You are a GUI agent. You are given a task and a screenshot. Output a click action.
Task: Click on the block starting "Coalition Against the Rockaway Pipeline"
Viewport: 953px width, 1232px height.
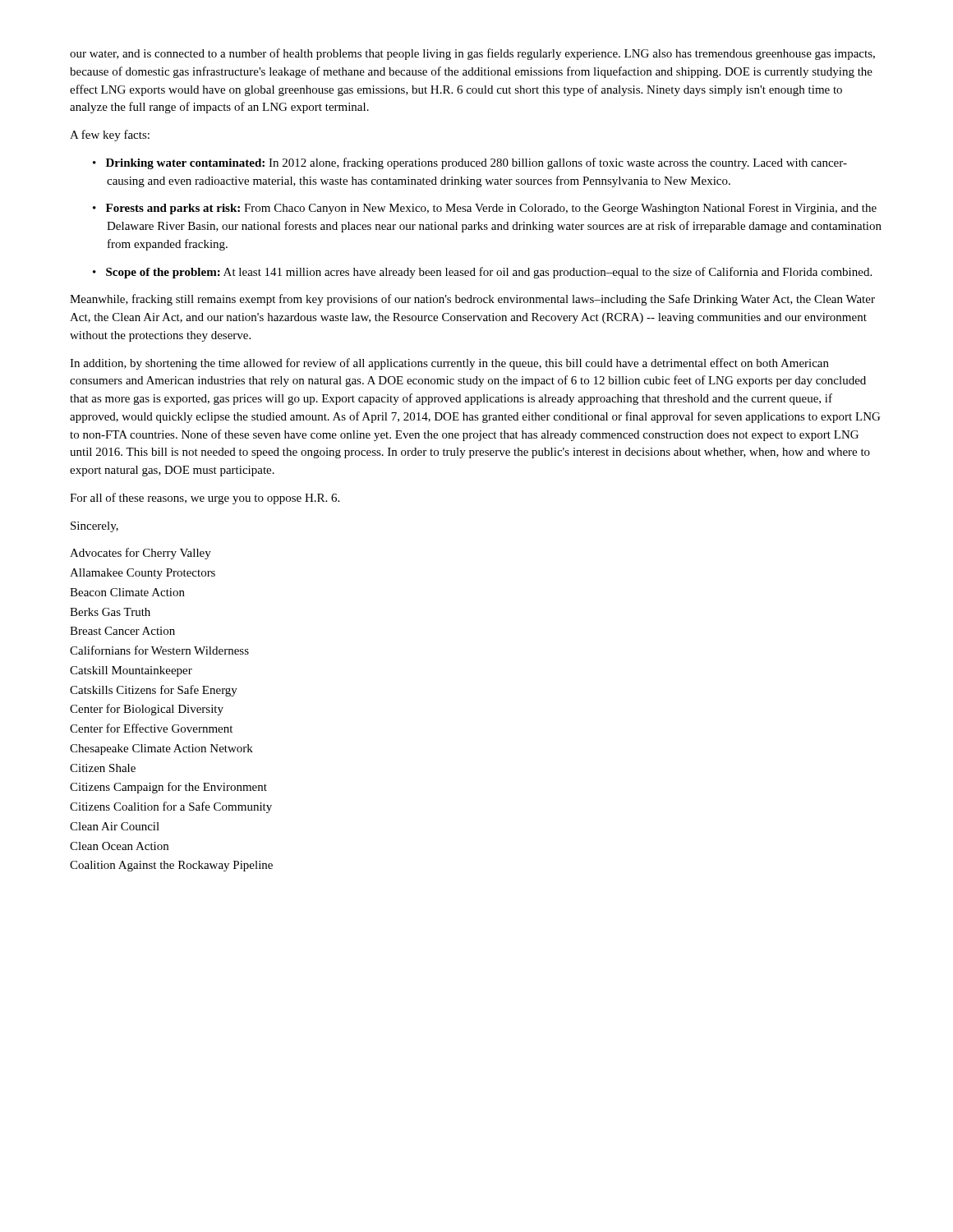171,865
